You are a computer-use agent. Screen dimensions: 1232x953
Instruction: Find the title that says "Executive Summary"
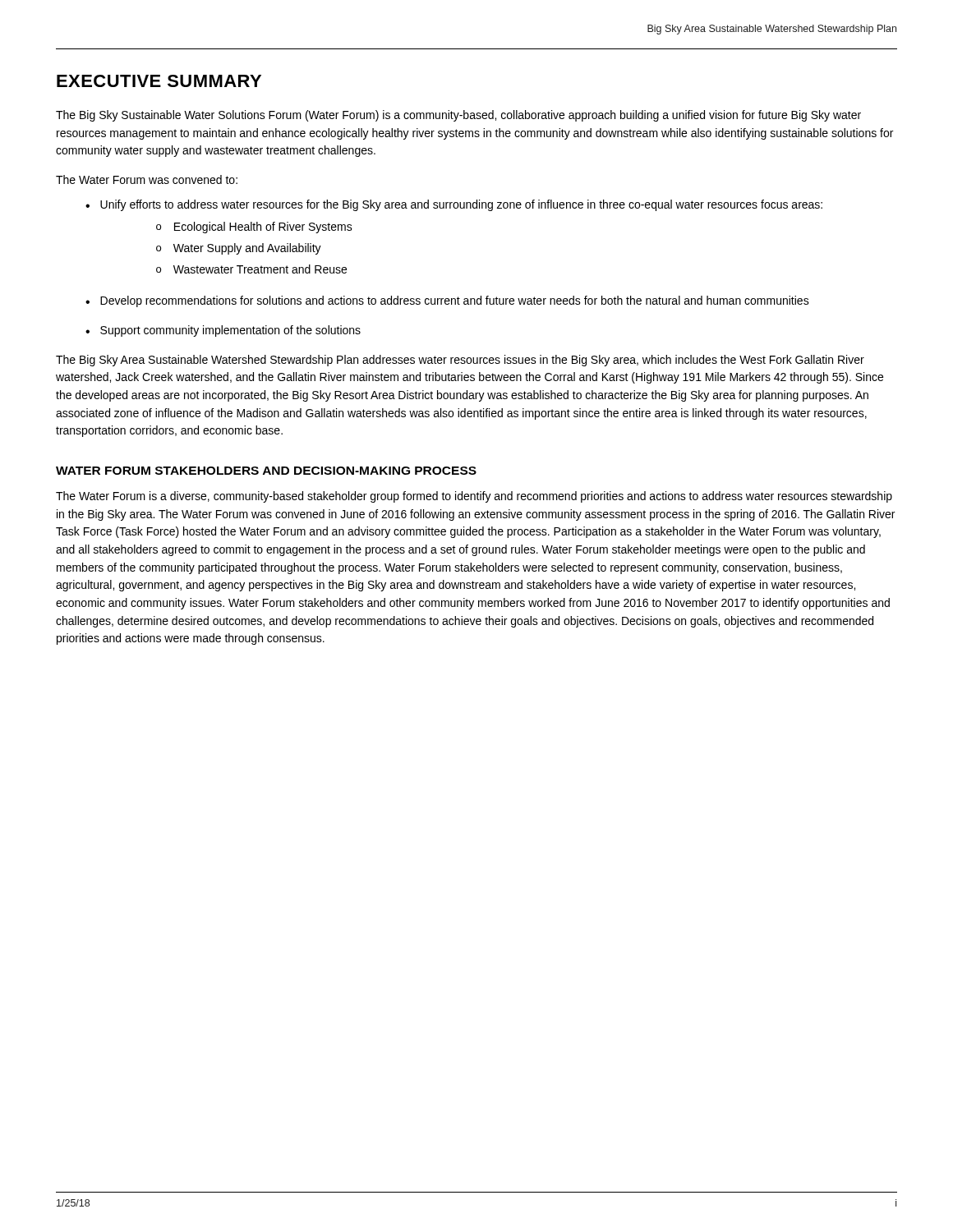159,81
